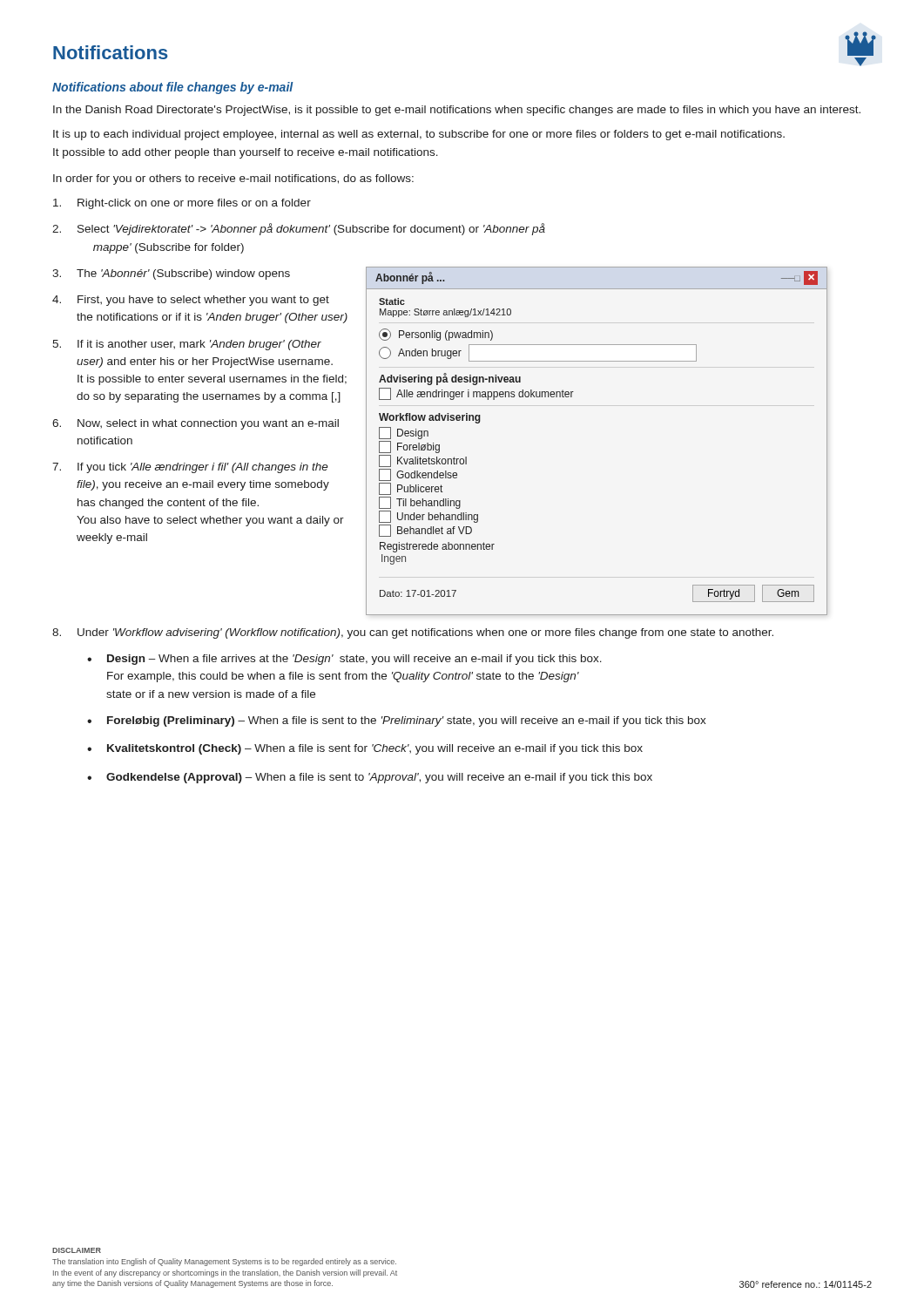The width and height of the screenshot is (924, 1307).
Task: Select the list item that says "8. Under 'Workflow"
Action: pos(462,633)
